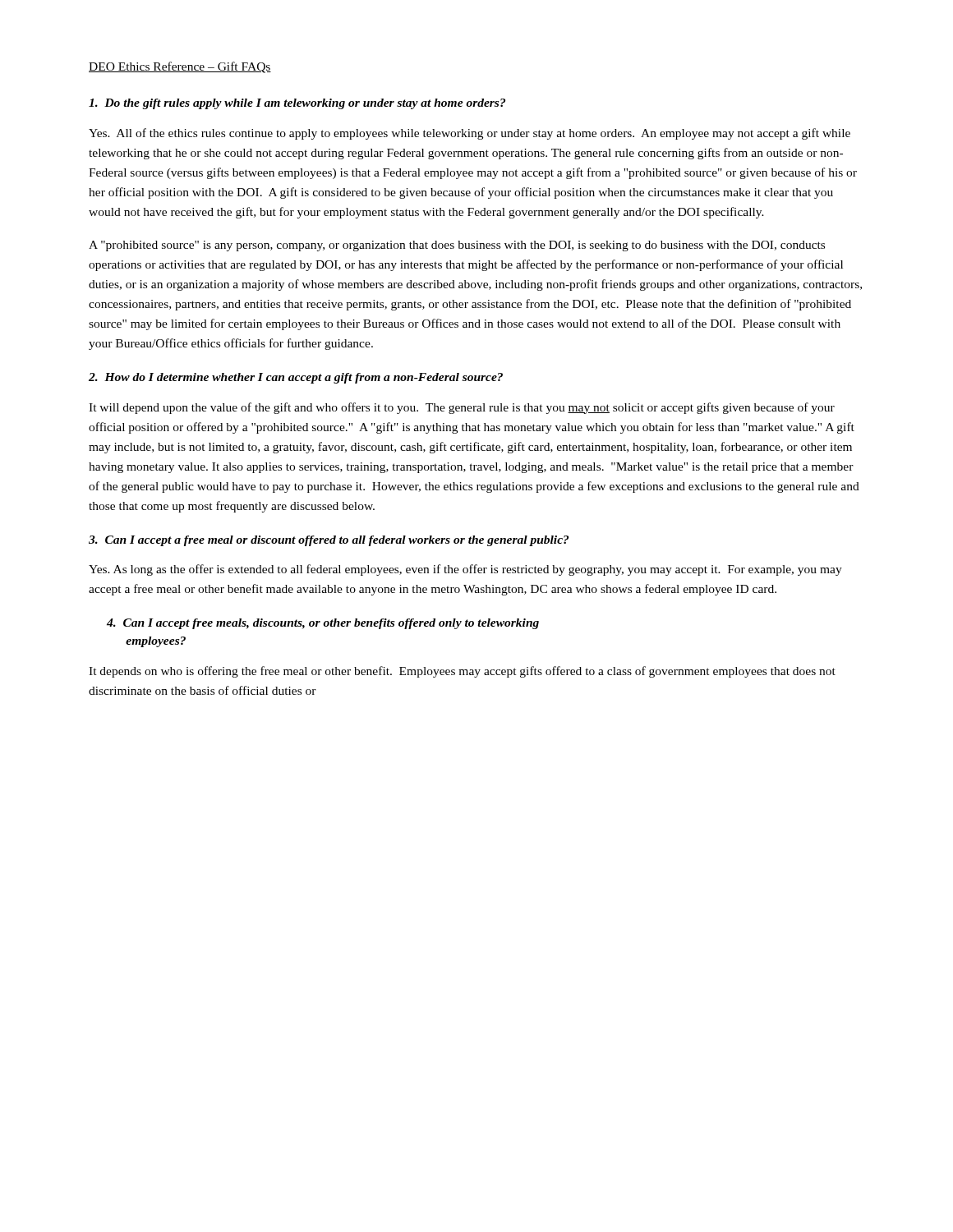This screenshot has width=953, height=1232.
Task: Find the text block starting "2. How do I"
Action: 476,377
